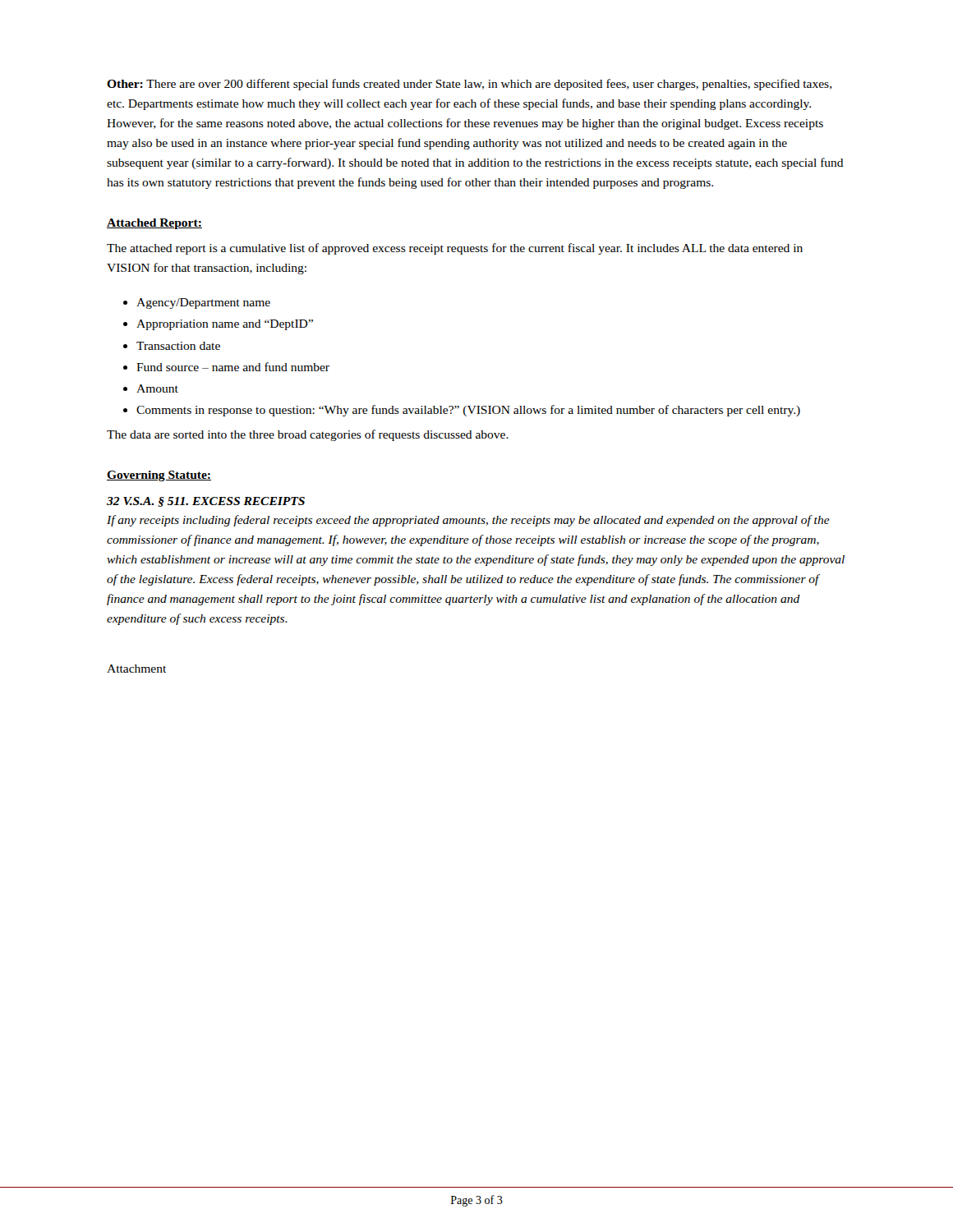Select the text starting "Other: There are over"
This screenshot has height=1232, width=953.
[x=475, y=133]
